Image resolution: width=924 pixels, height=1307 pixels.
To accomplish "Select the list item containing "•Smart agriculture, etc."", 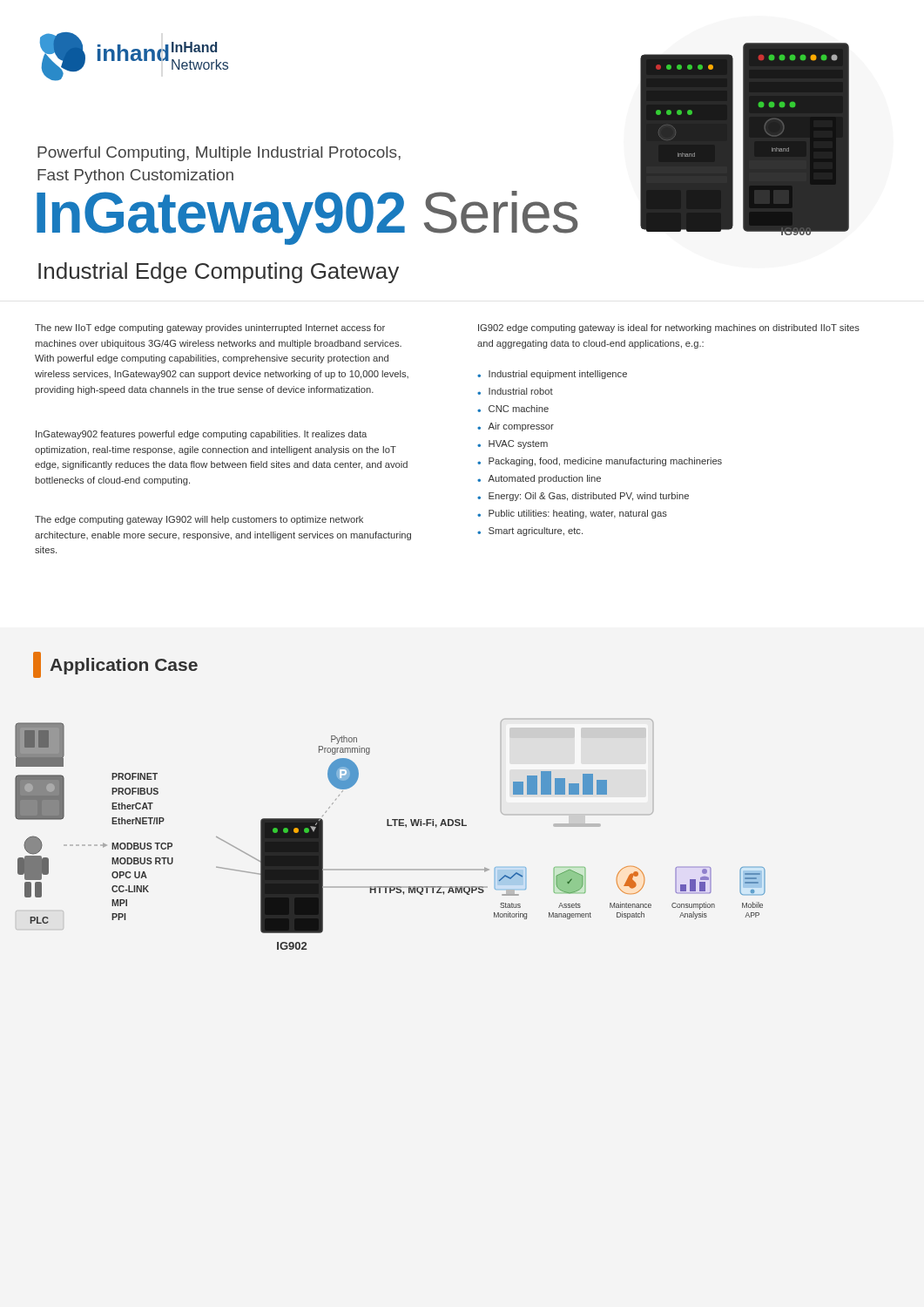I will 530,533.
